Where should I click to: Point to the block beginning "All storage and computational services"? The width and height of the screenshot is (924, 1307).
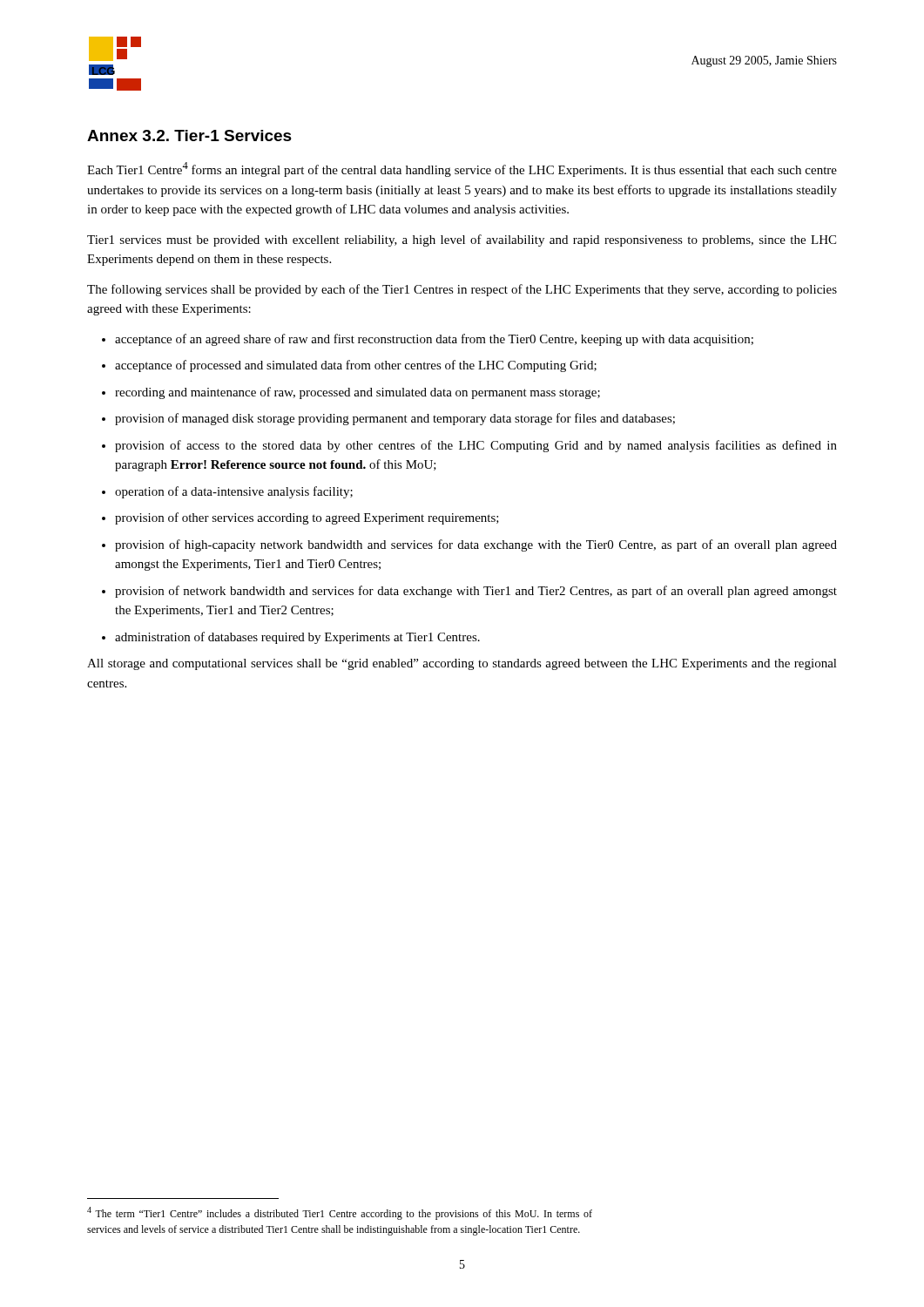pyautogui.click(x=462, y=673)
